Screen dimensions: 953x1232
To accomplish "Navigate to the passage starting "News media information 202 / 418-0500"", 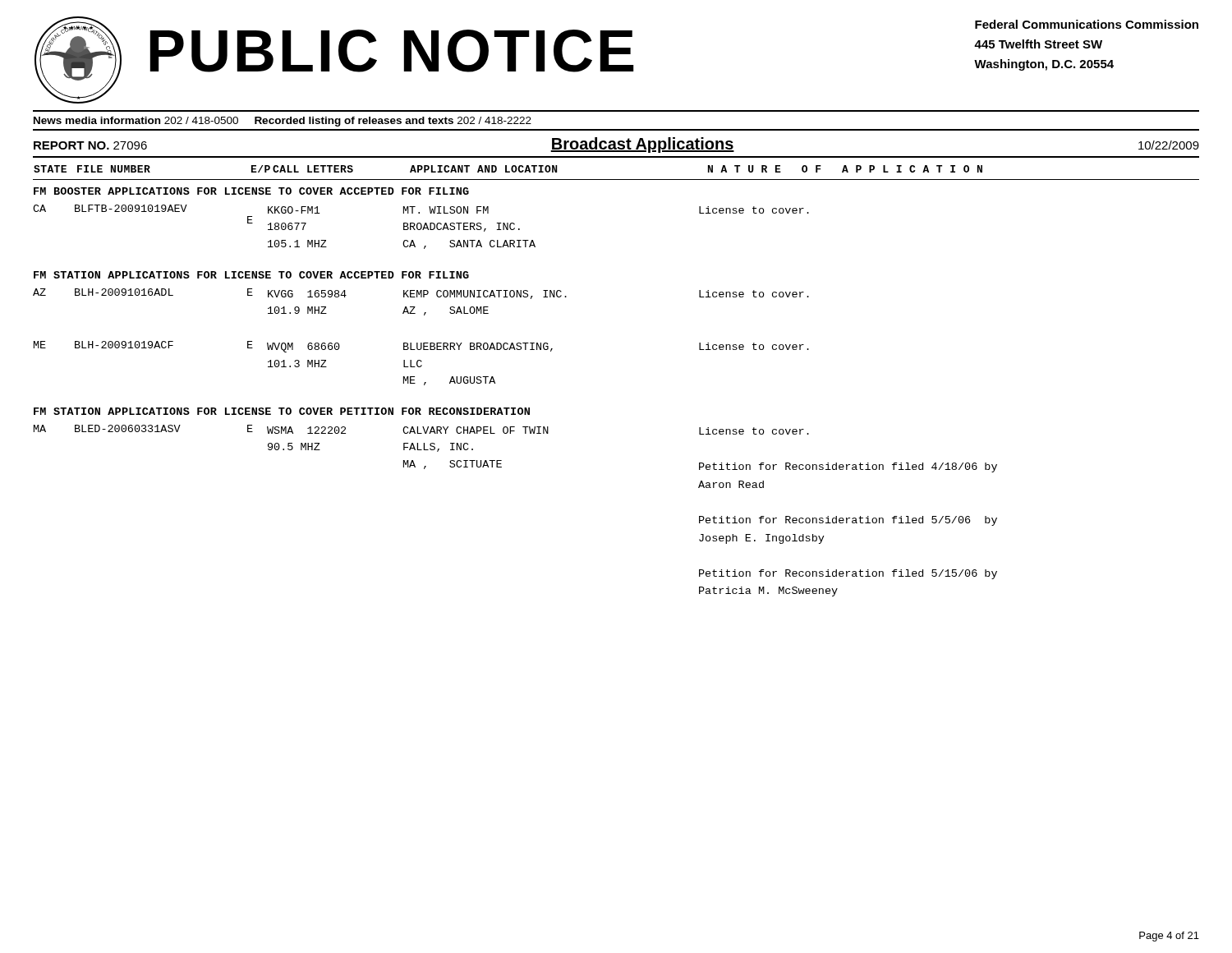I will pos(282,120).
